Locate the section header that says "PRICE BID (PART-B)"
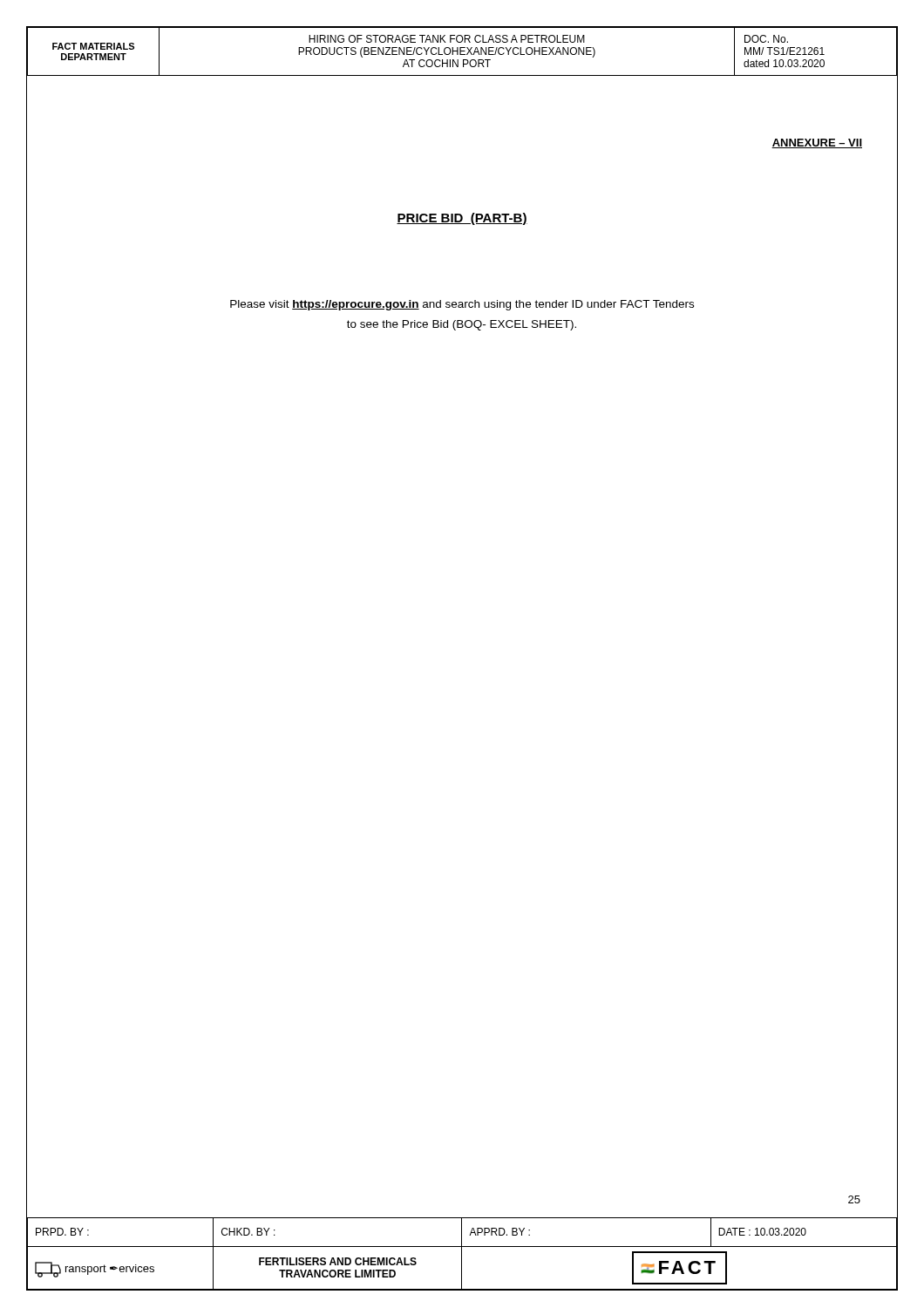924x1308 pixels. click(462, 218)
